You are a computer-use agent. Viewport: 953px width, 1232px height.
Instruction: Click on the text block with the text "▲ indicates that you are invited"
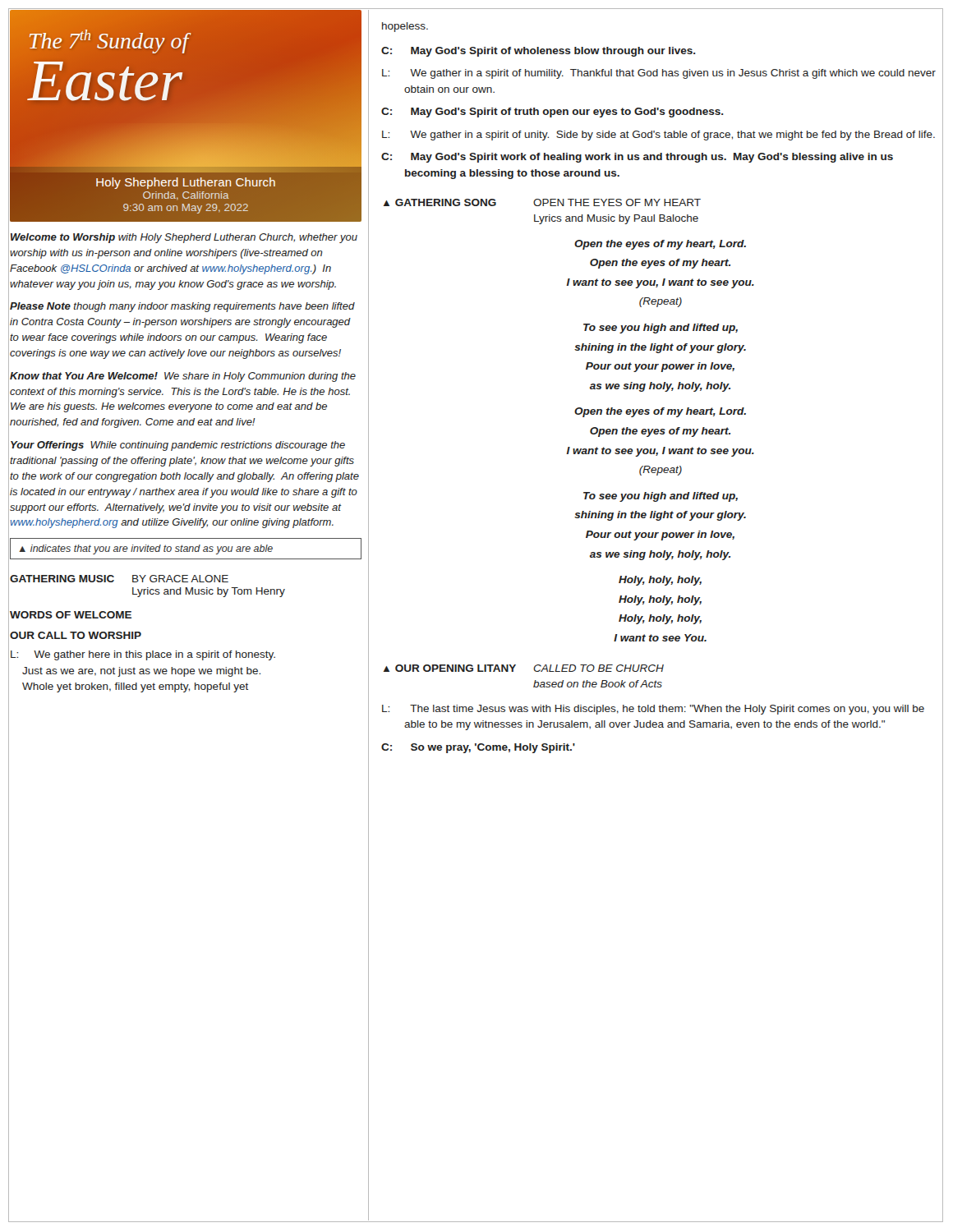pos(145,549)
